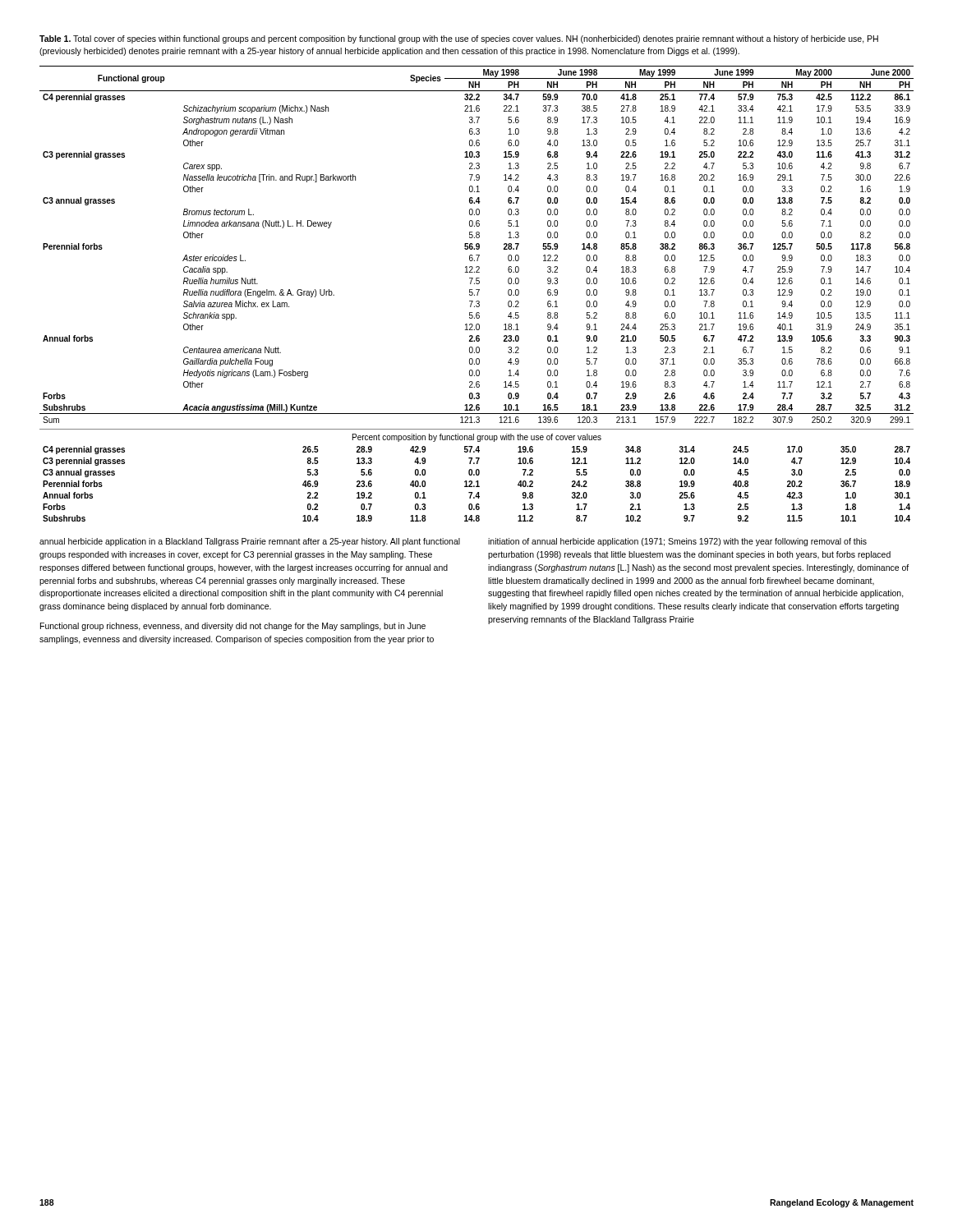The height and width of the screenshot is (1232, 953).
Task: Locate the table with the text "Percent composition by"
Action: point(476,477)
